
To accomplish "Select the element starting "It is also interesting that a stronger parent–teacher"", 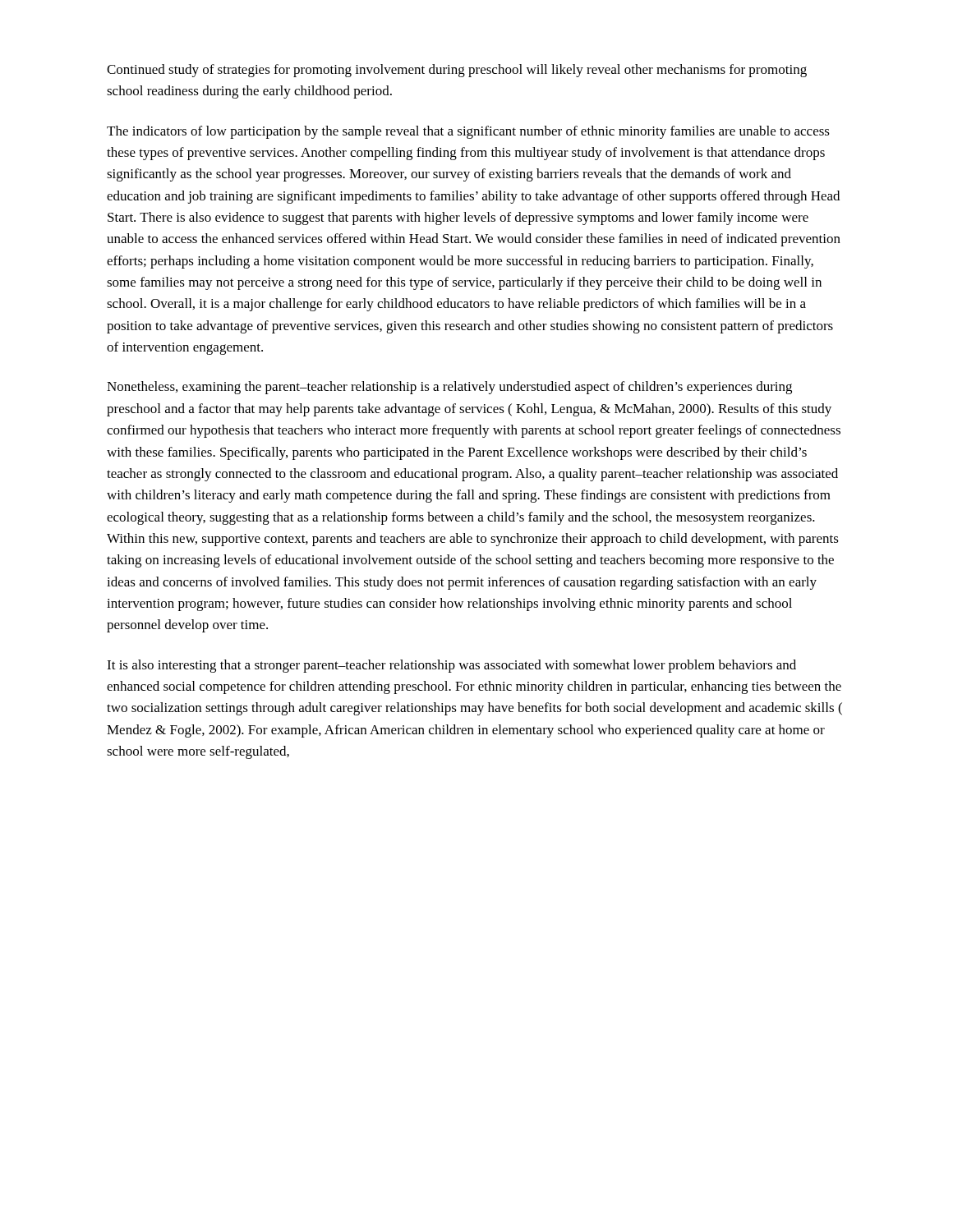I will (x=475, y=708).
